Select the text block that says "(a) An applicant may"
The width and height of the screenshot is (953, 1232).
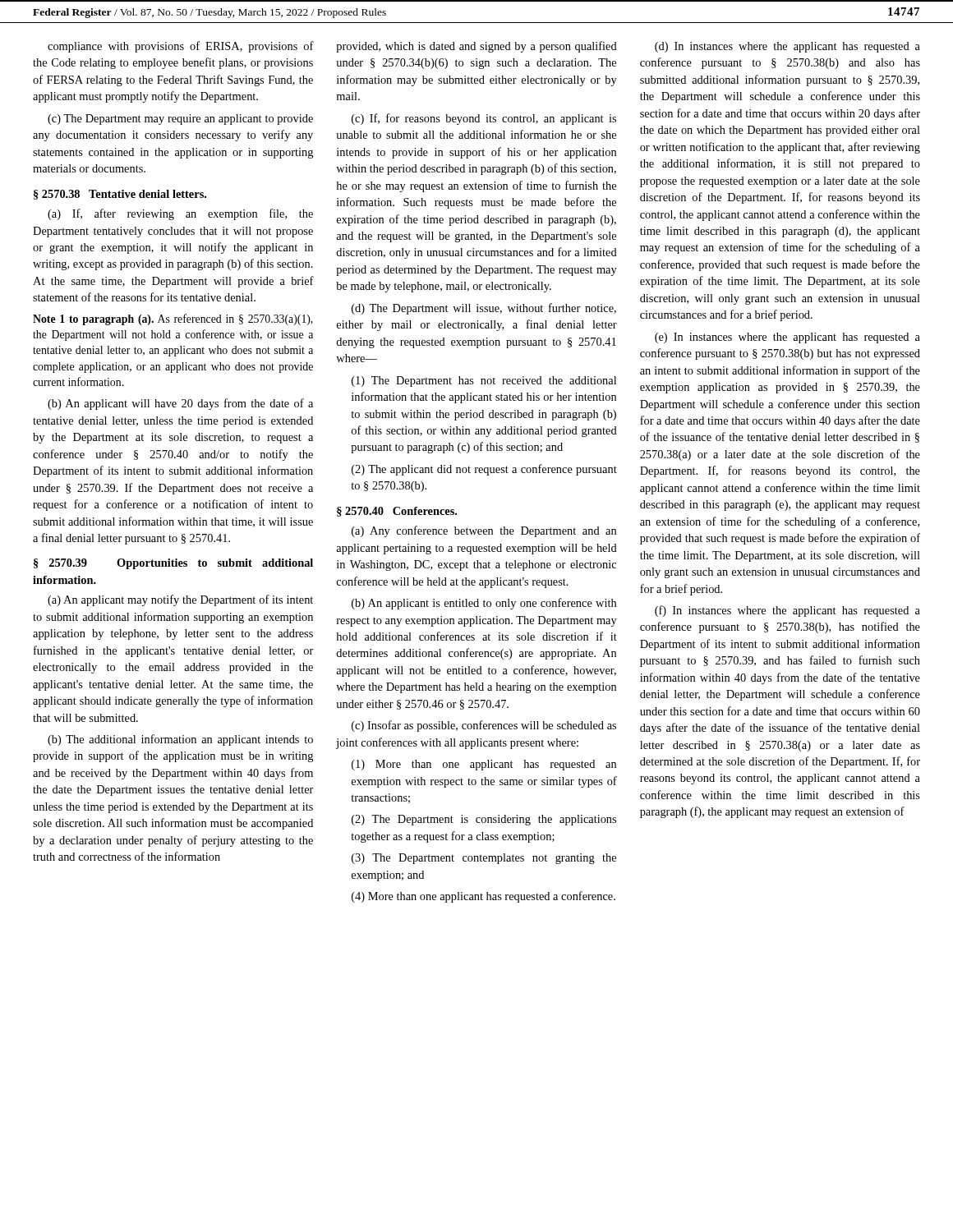[173, 728]
